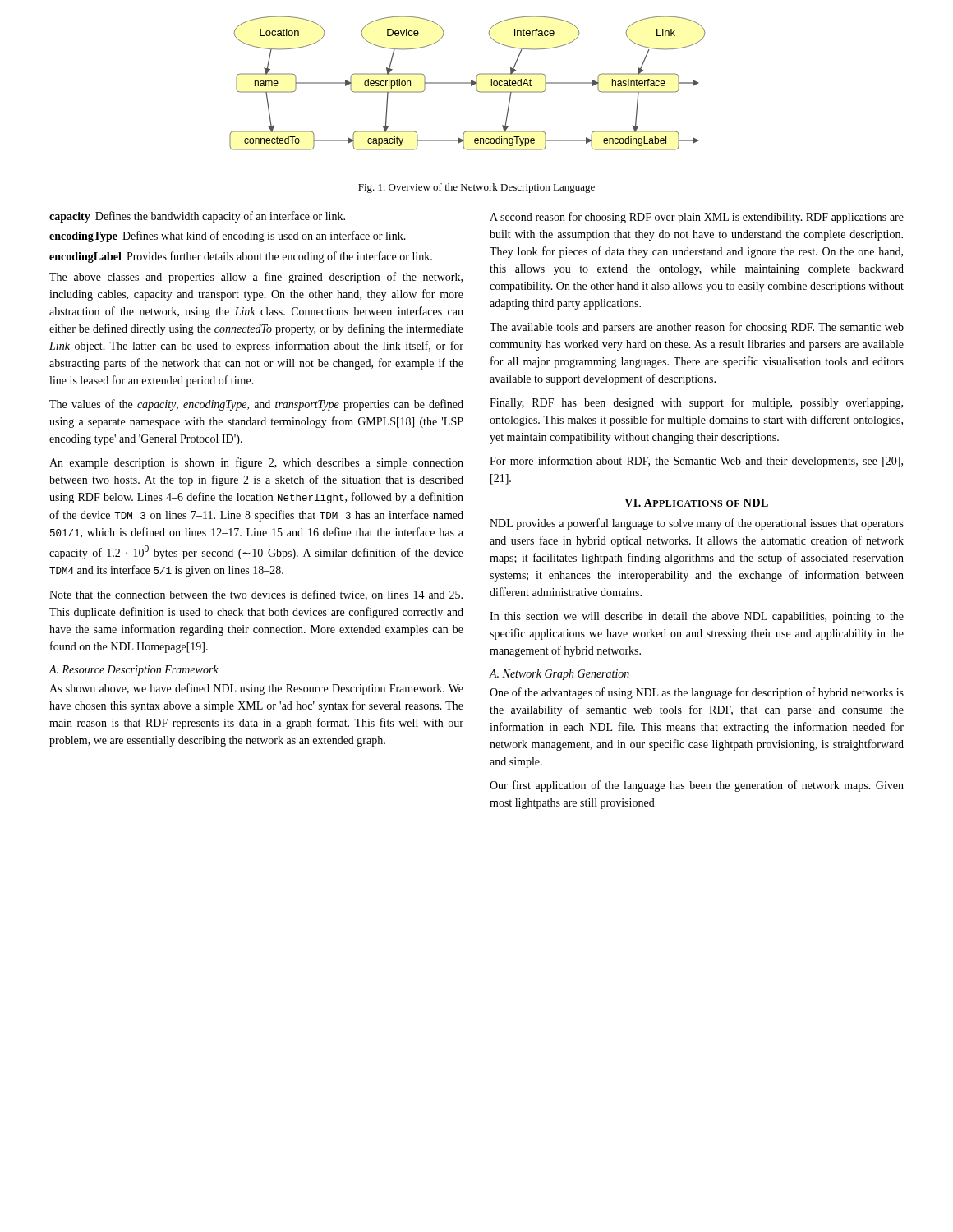Viewport: 953px width, 1232px height.
Task: Locate the text starting "encodingLabel Provides further"
Action: click(x=256, y=257)
